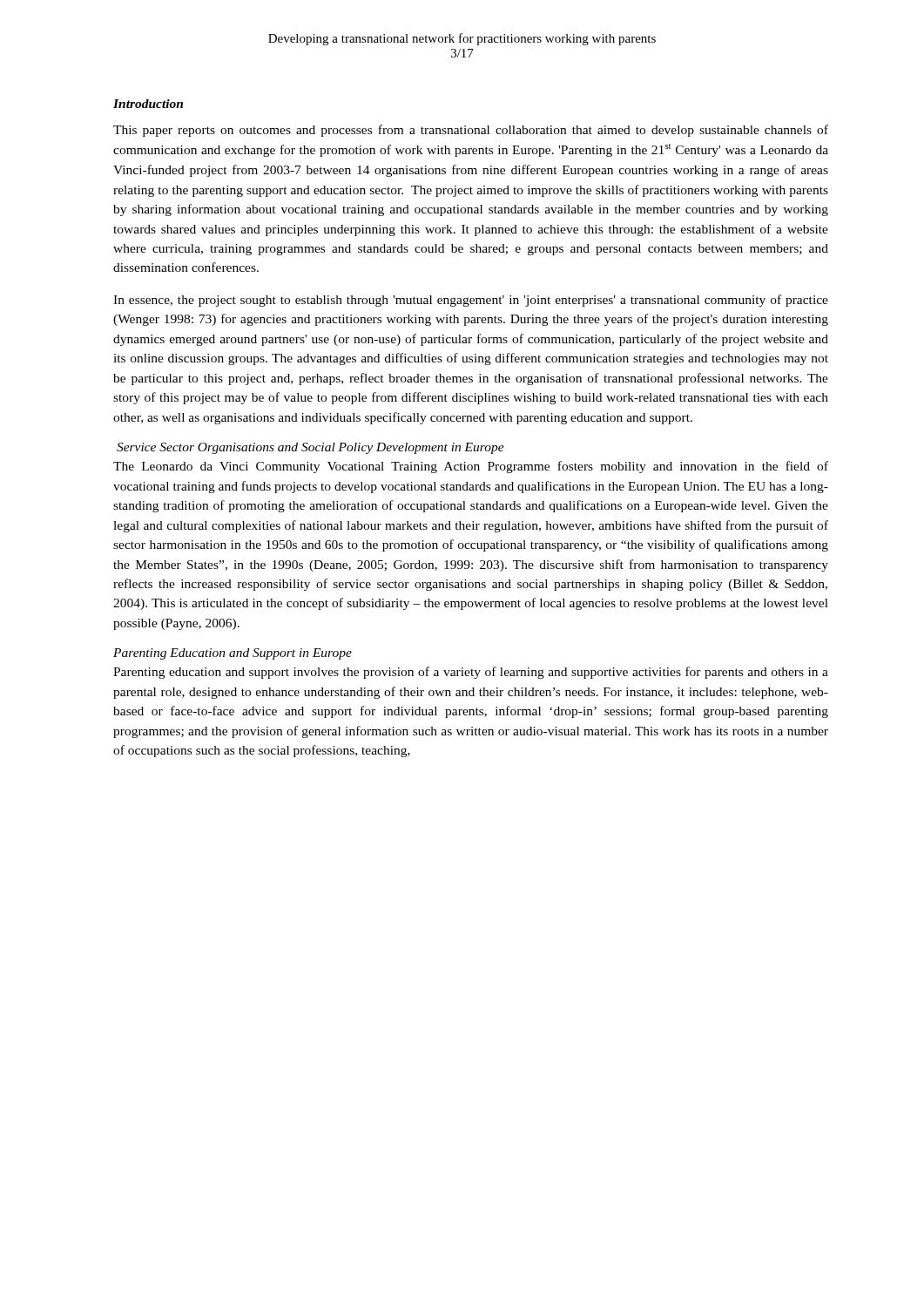Find the section header with the text "Parenting Education and Support in Europe"
Viewport: 924px width, 1307px height.
pyautogui.click(x=232, y=653)
